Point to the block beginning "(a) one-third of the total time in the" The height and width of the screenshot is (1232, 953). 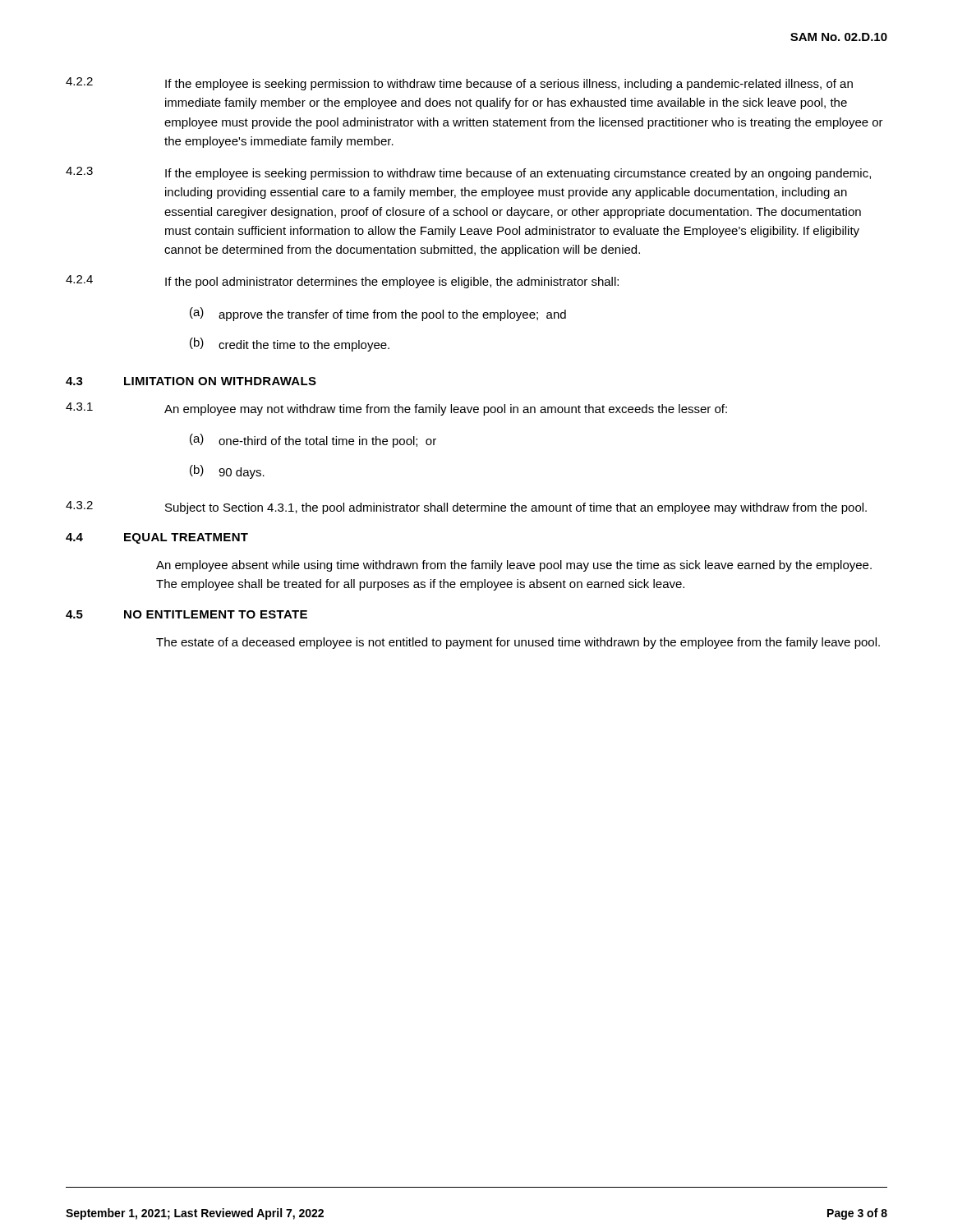tap(313, 441)
